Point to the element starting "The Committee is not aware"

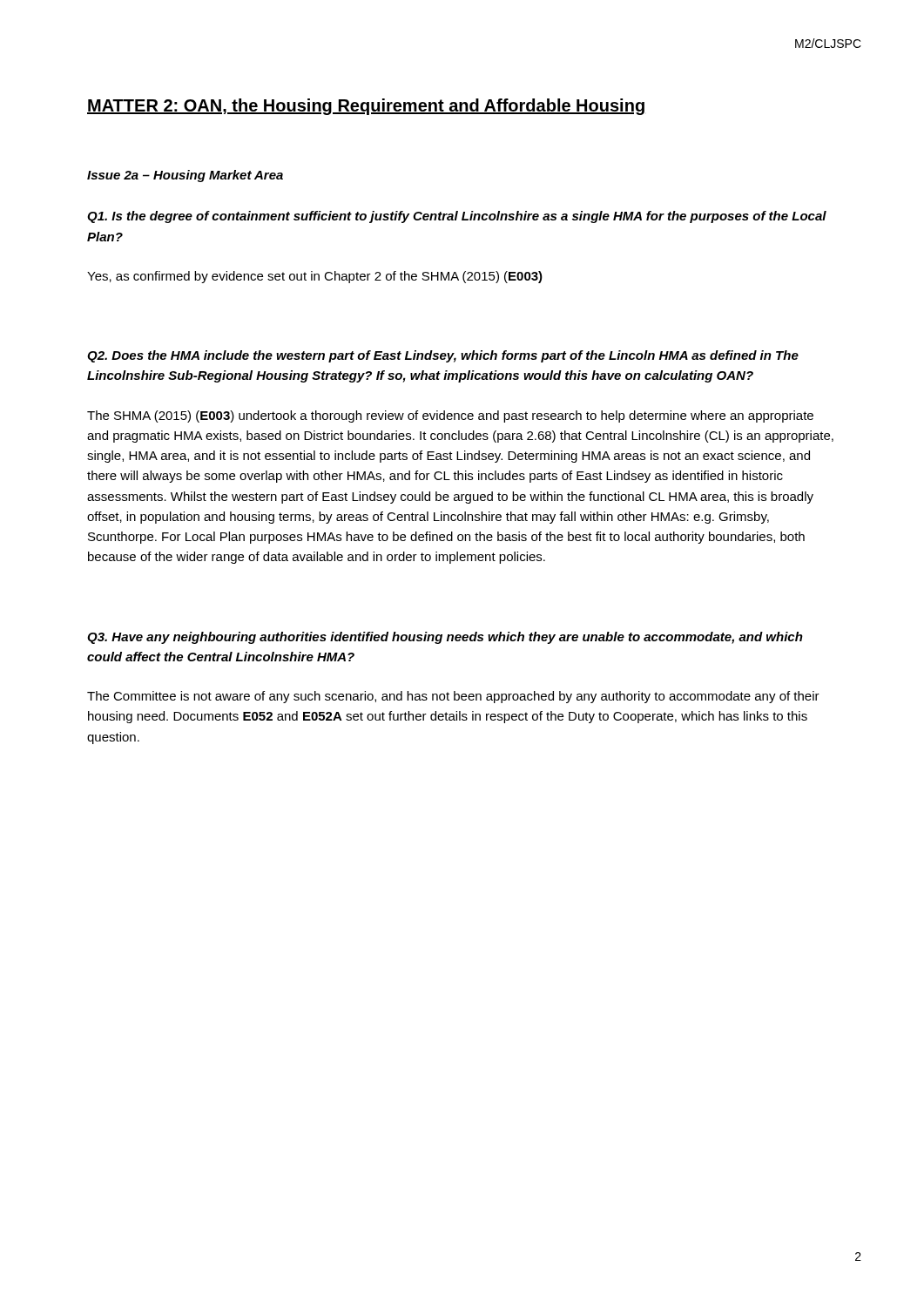point(462,716)
